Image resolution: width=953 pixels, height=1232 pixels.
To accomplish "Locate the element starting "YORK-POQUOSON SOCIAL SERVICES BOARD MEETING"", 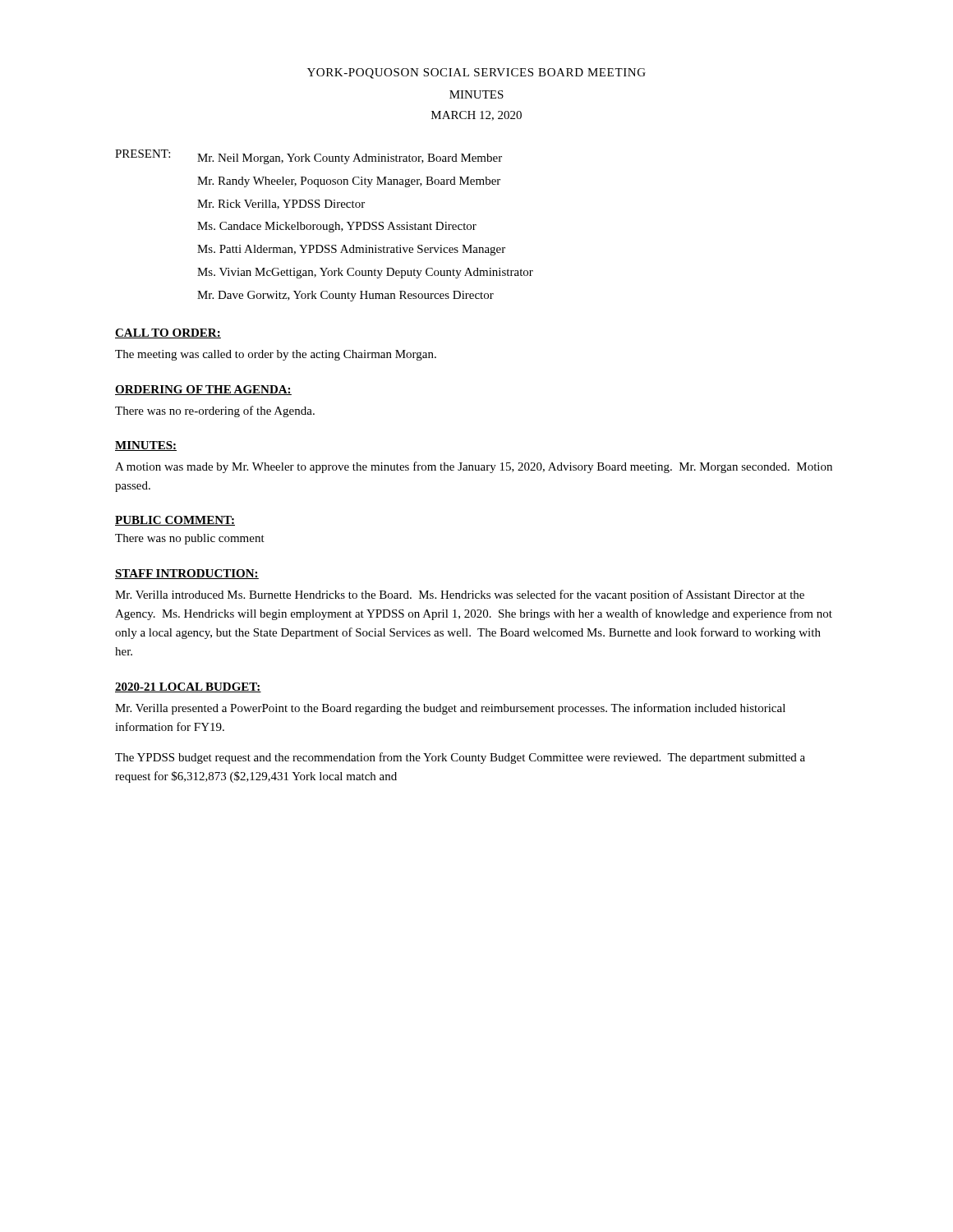I will point(476,94).
